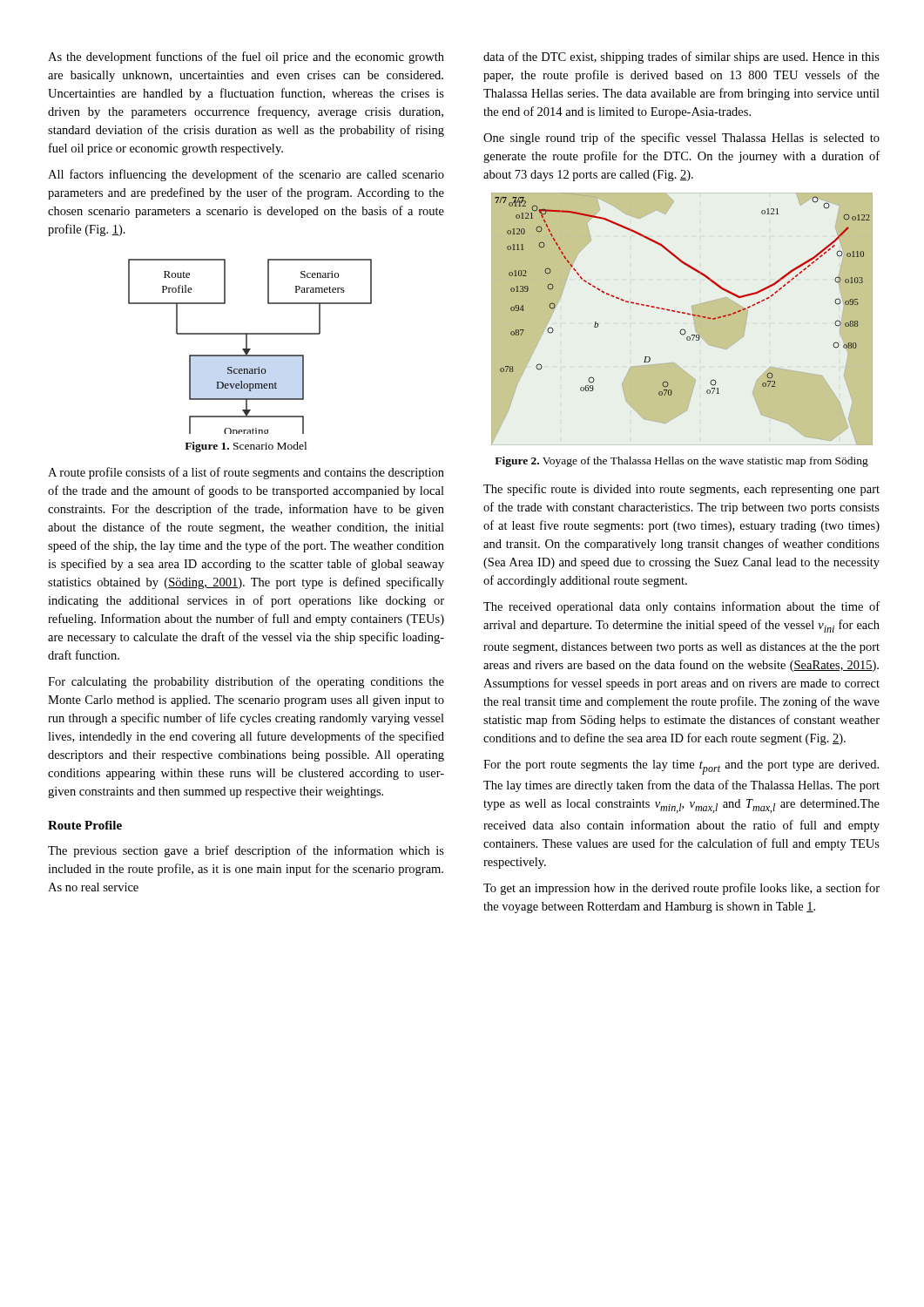Navigate to the region starting "Route Profile"
924x1307 pixels.
pos(85,826)
